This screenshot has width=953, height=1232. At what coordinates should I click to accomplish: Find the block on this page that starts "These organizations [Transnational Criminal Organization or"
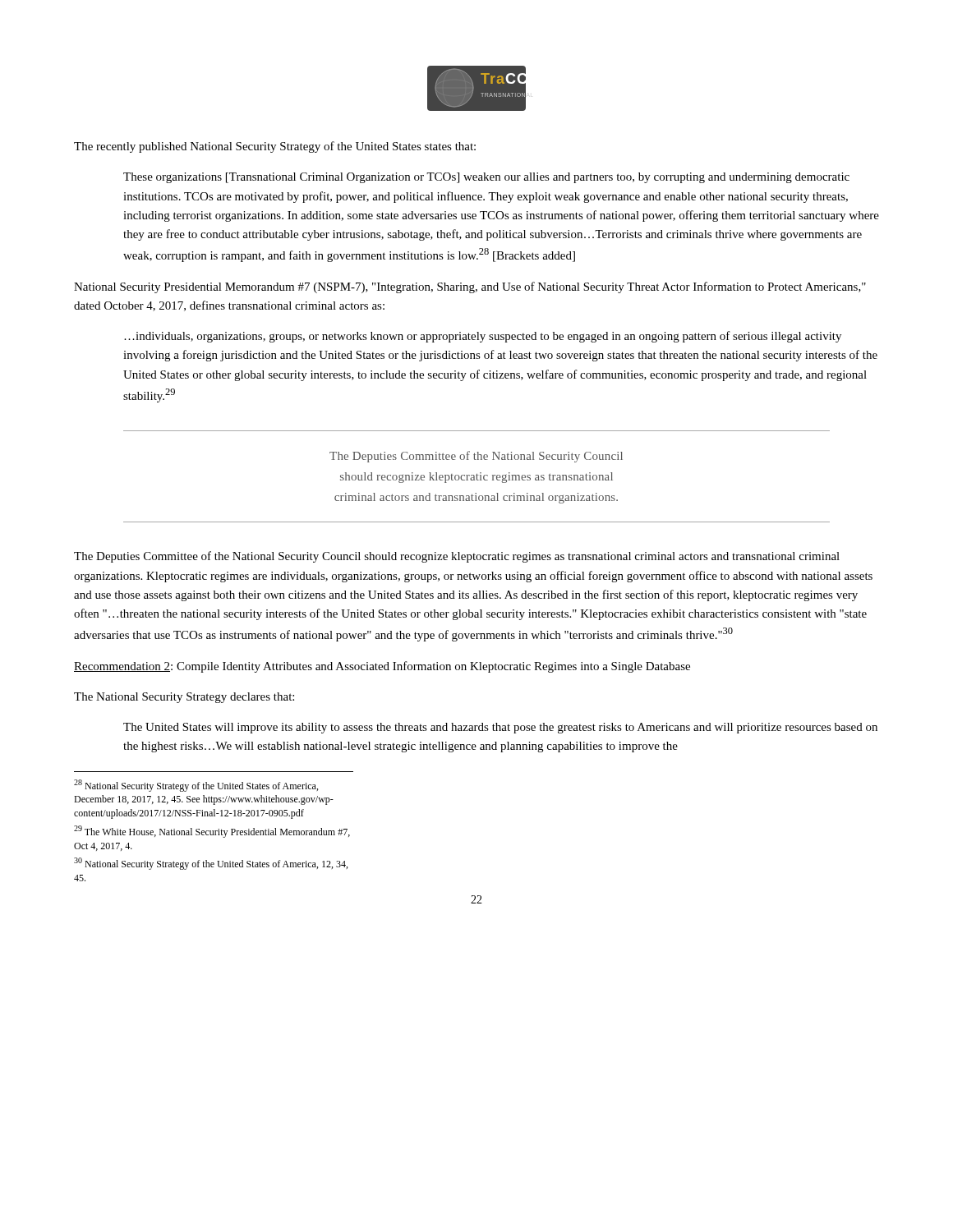pyautogui.click(x=501, y=216)
